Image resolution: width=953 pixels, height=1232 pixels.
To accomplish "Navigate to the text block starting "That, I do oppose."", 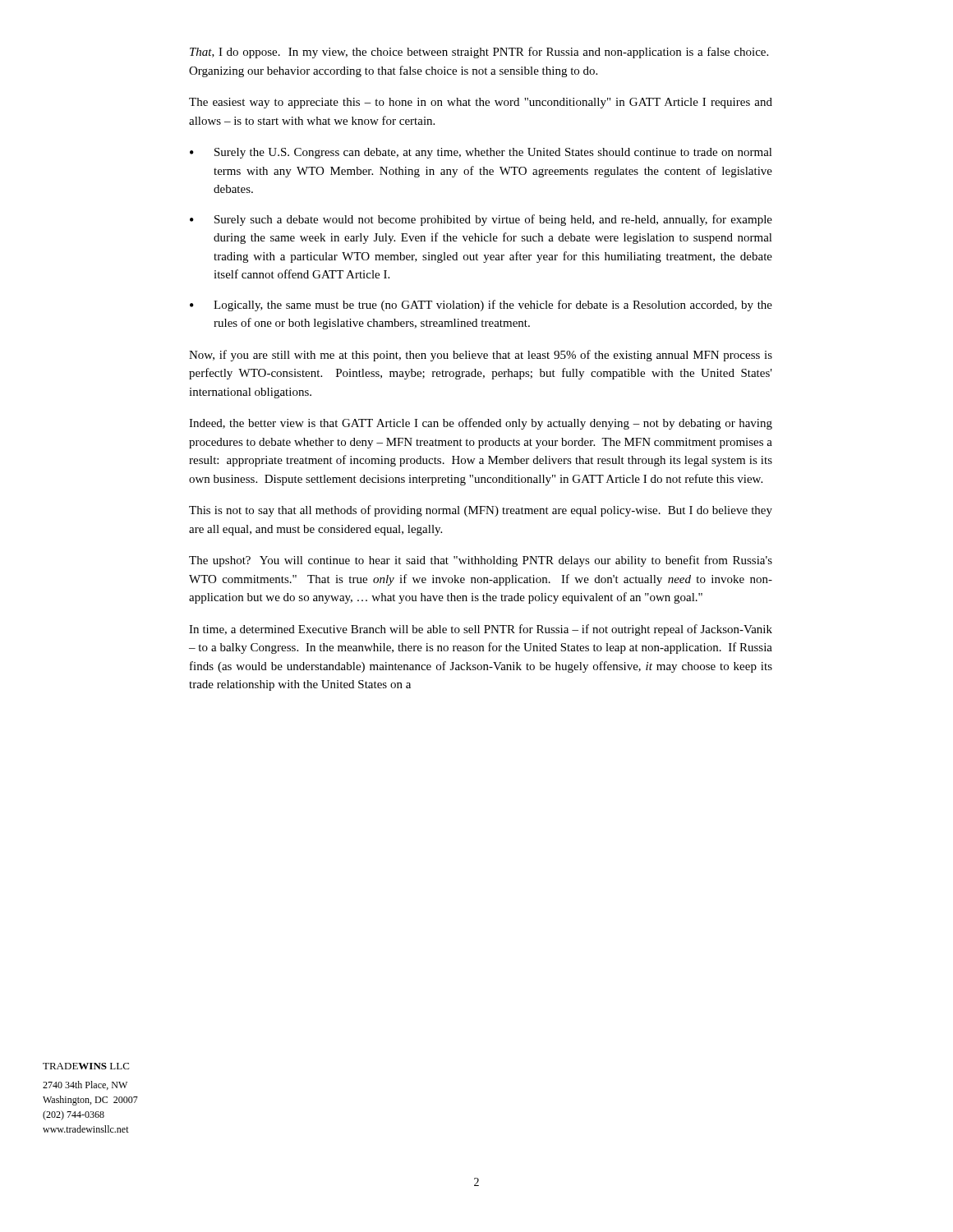I will pyautogui.click(x=481, y=61).
